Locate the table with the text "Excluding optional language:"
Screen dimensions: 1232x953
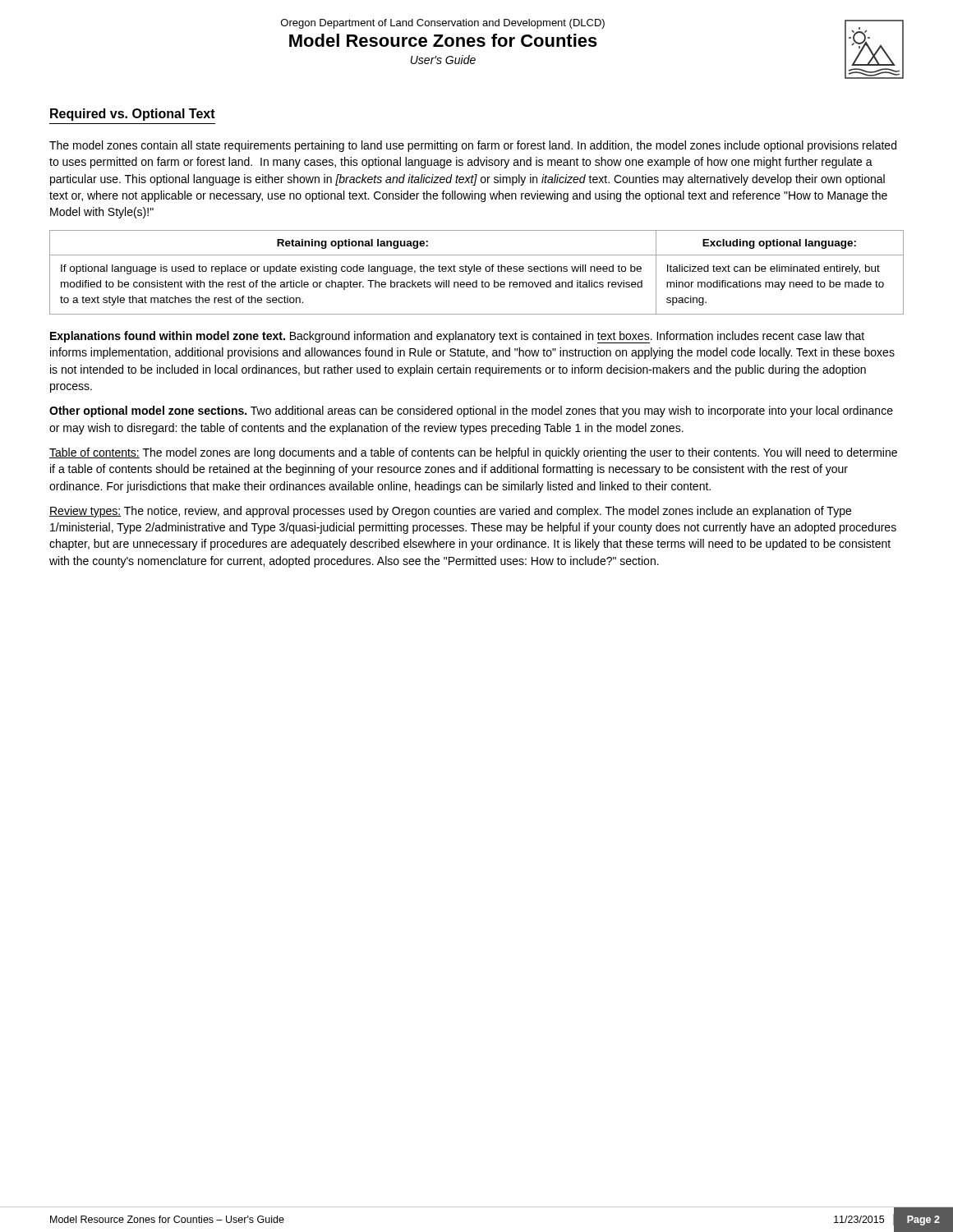(x=476, y=273)
